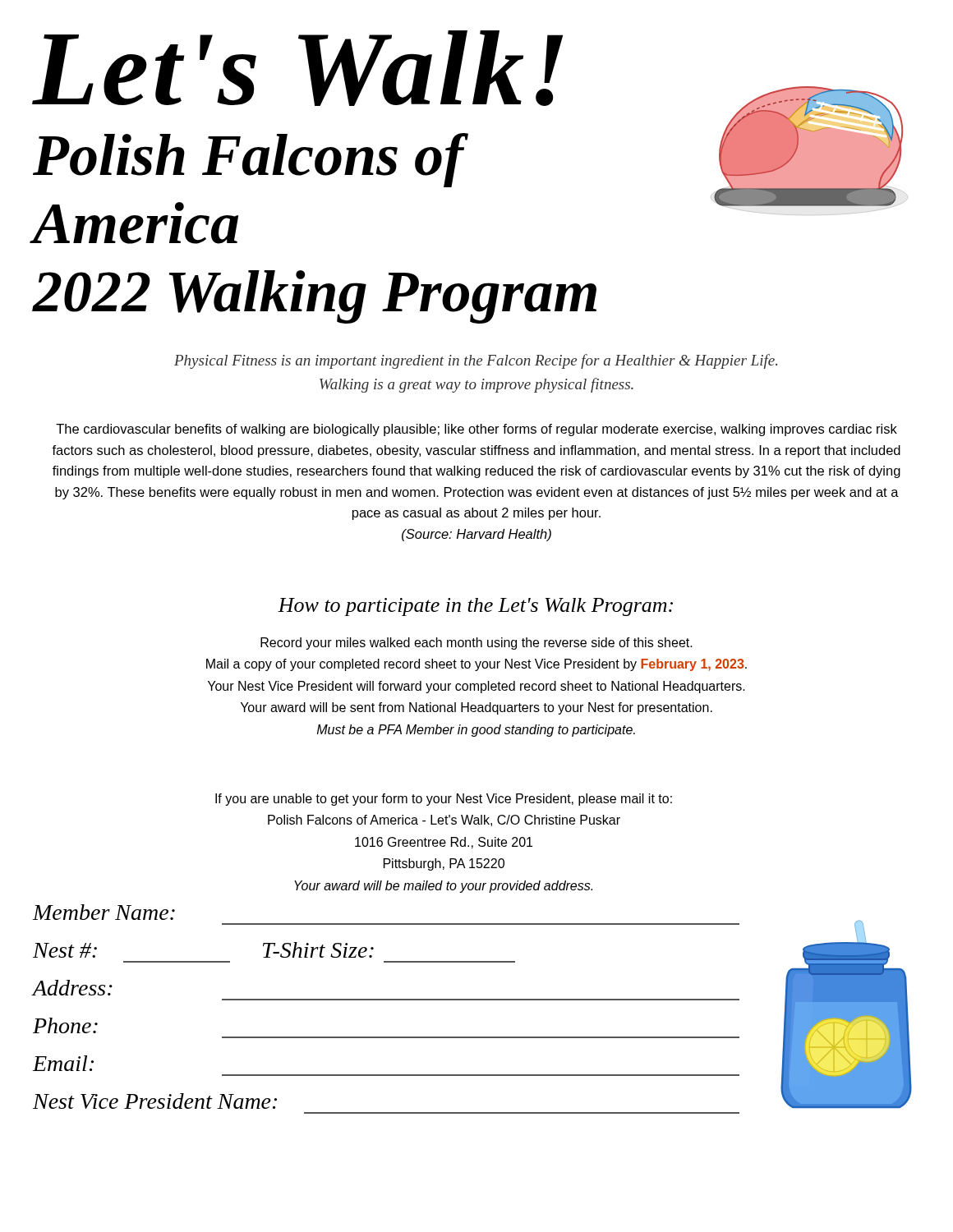Navigate to the region starting "Record your miles walked each month using the"
Screen dimensions: 1232x953
476,686
